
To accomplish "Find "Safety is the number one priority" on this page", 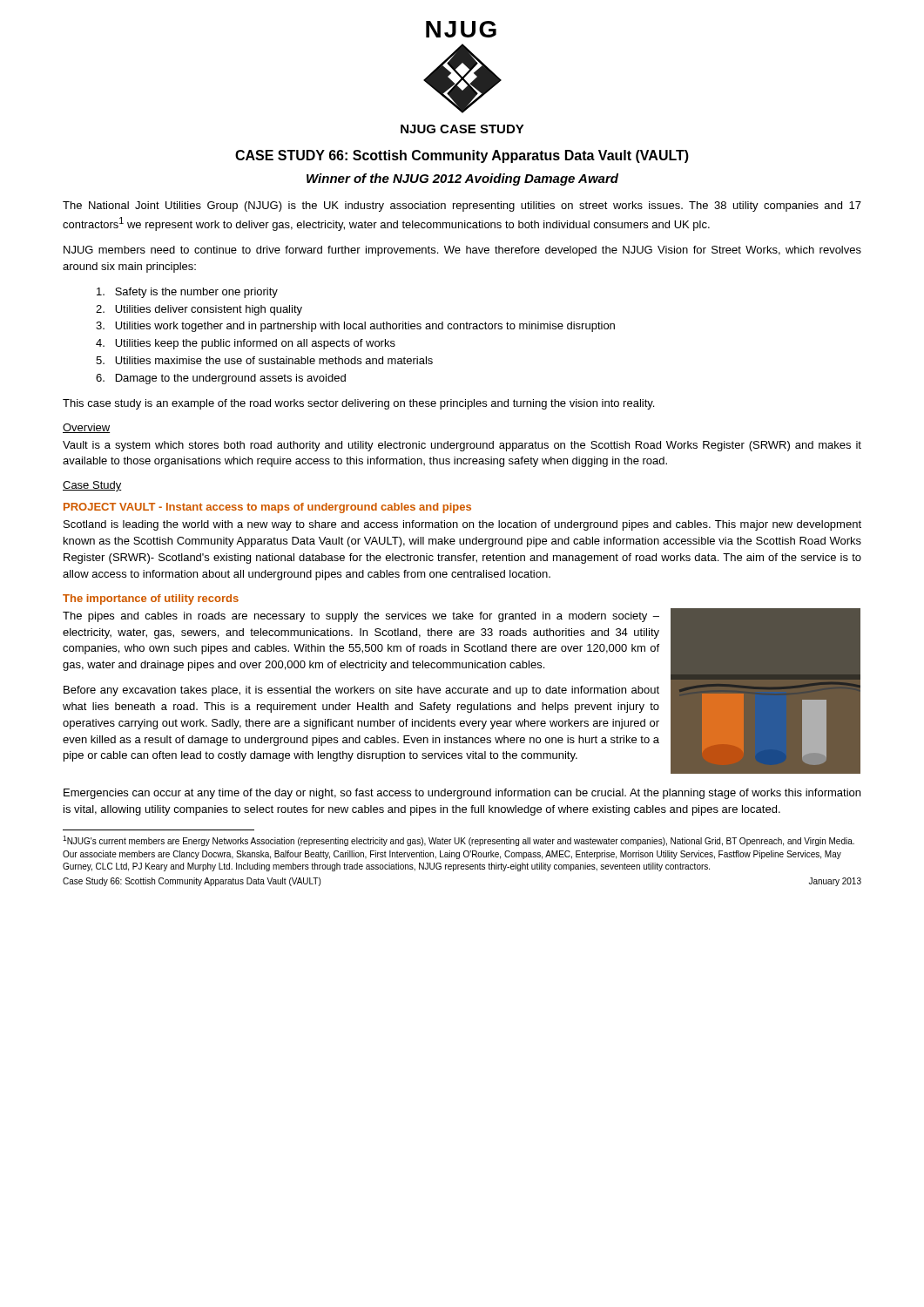I will [187, 291].
